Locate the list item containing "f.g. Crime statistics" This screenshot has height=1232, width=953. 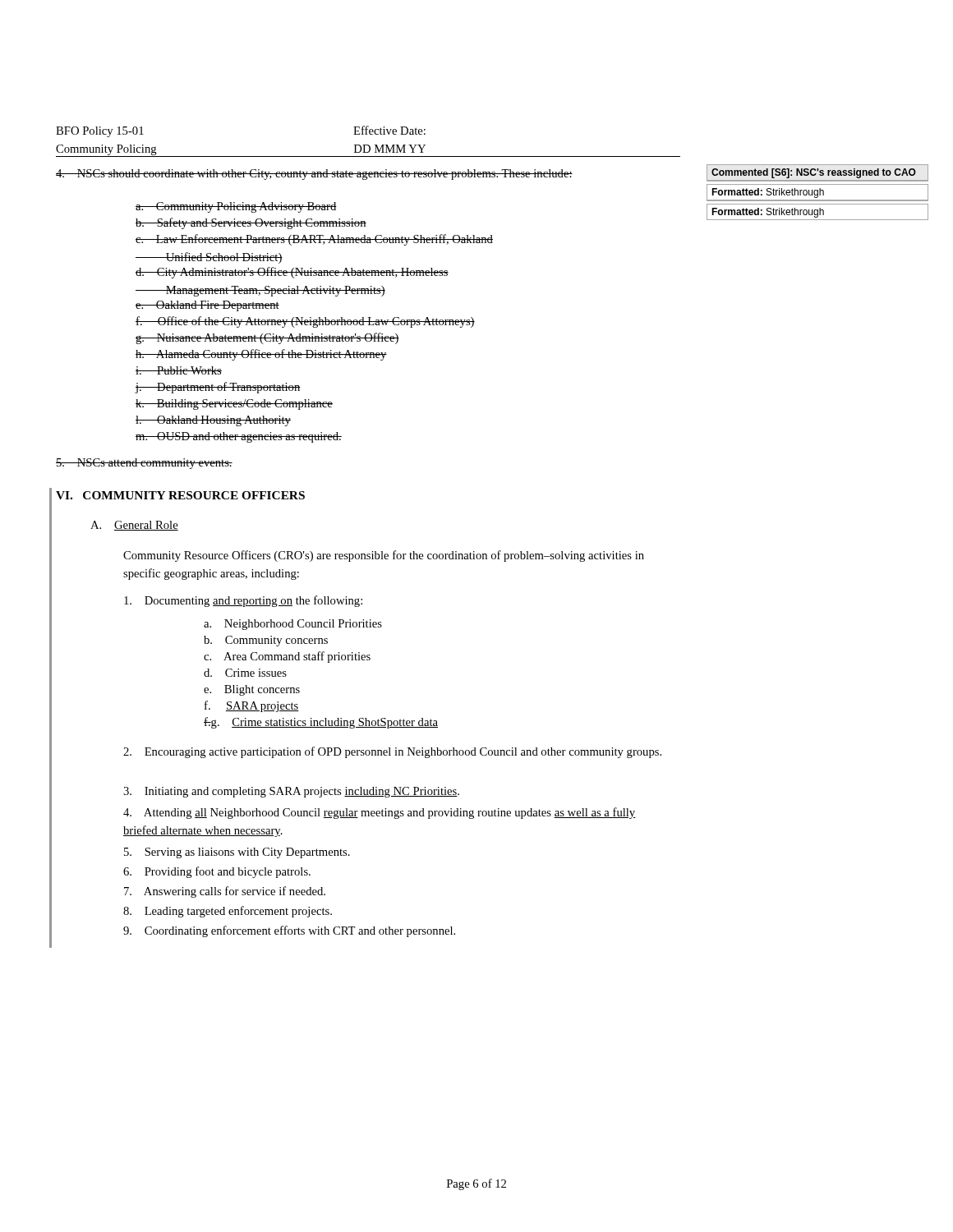coord(321,722)
